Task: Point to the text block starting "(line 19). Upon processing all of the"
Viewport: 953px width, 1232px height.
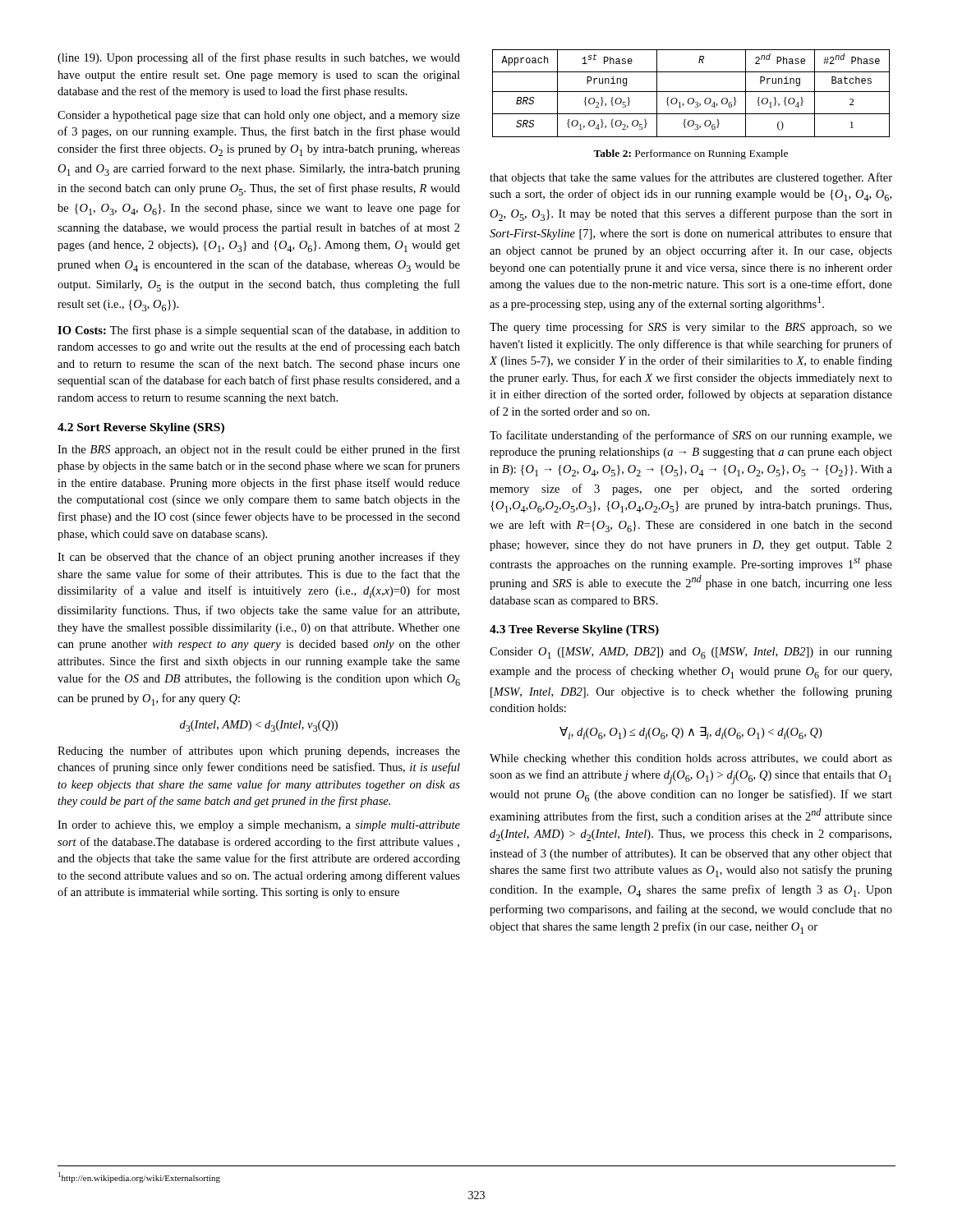Action: (259, 75)
